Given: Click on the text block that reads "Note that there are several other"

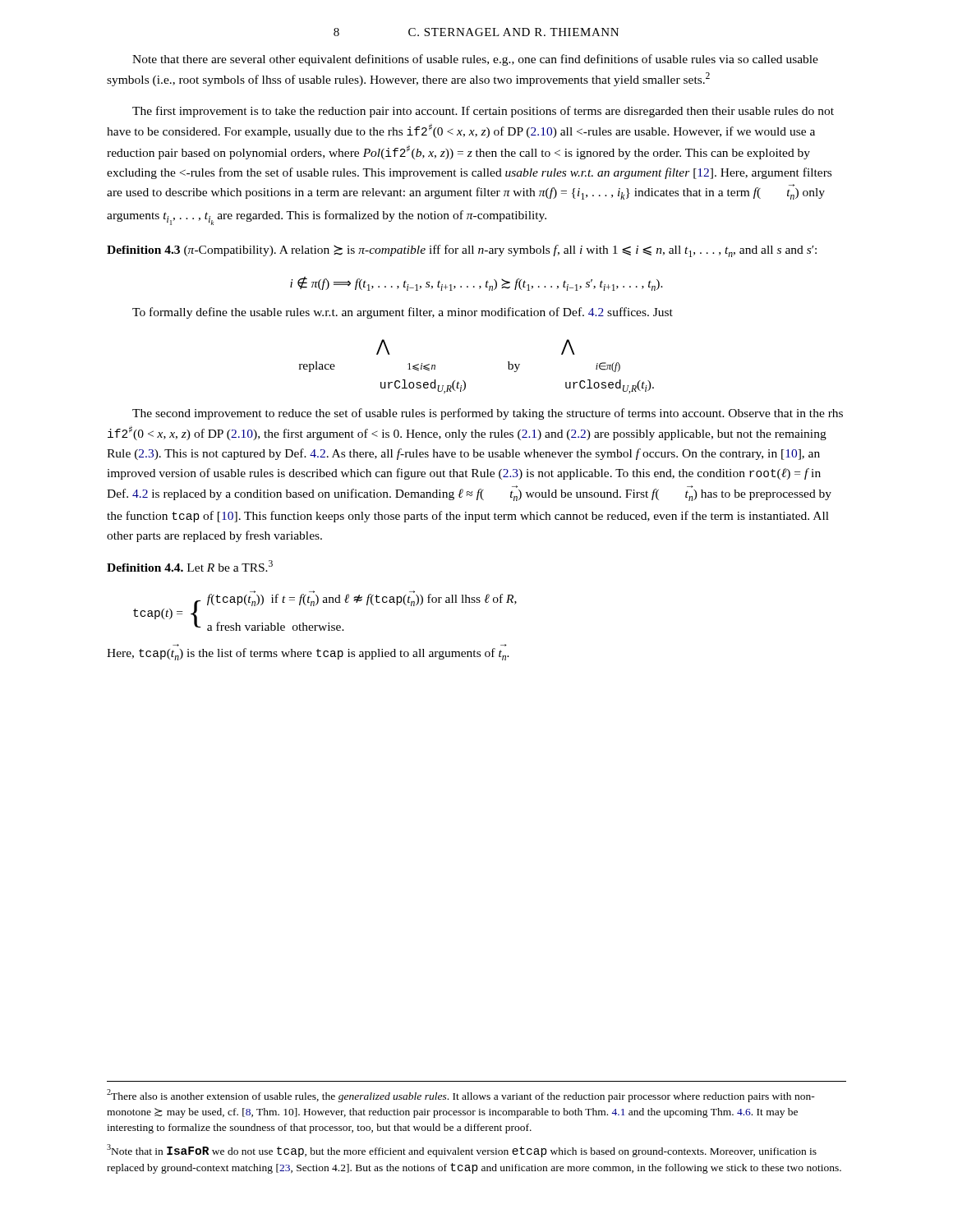Looking at the screenshot, I should 476,139.
